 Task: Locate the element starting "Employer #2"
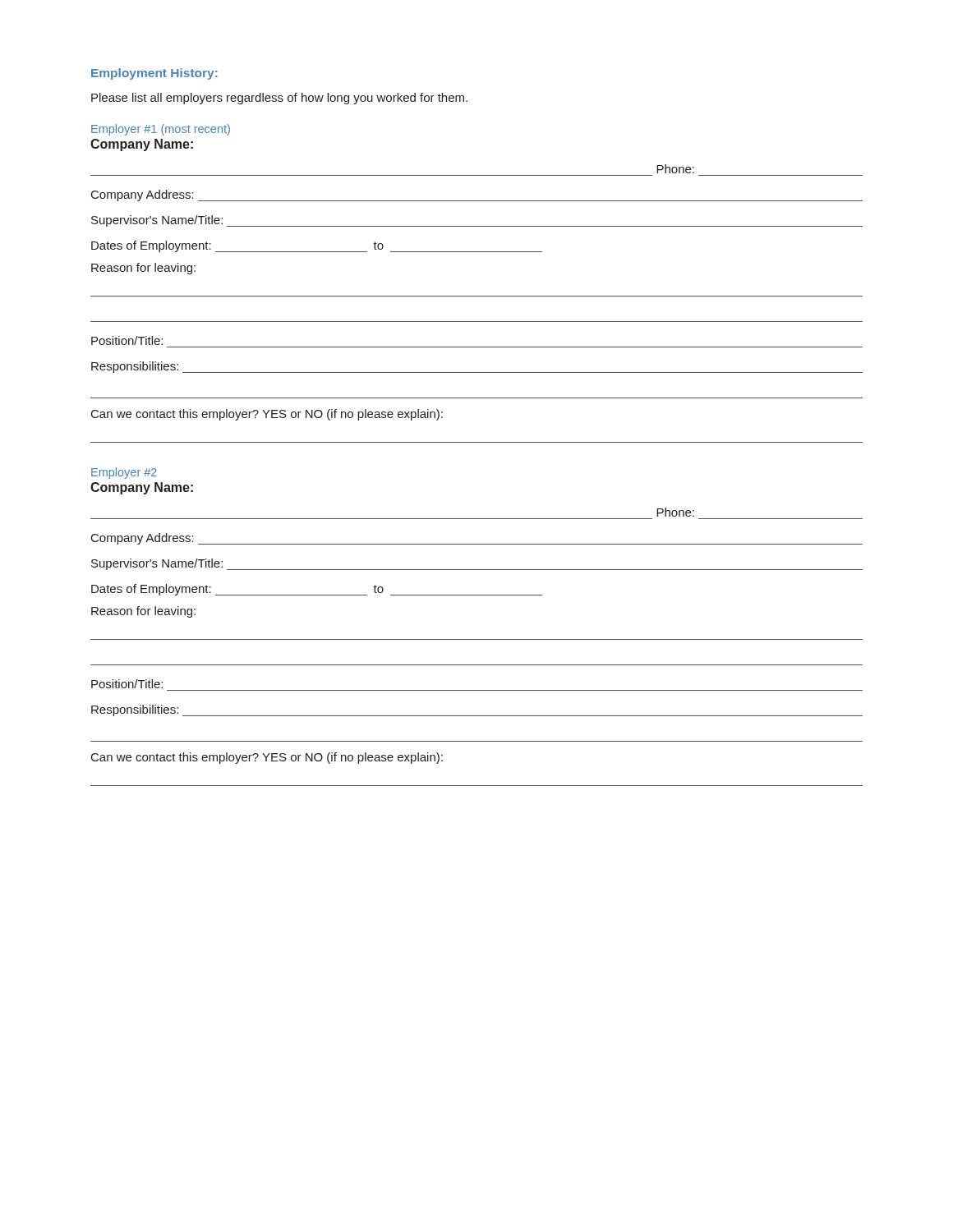click(x=124, y=472)
